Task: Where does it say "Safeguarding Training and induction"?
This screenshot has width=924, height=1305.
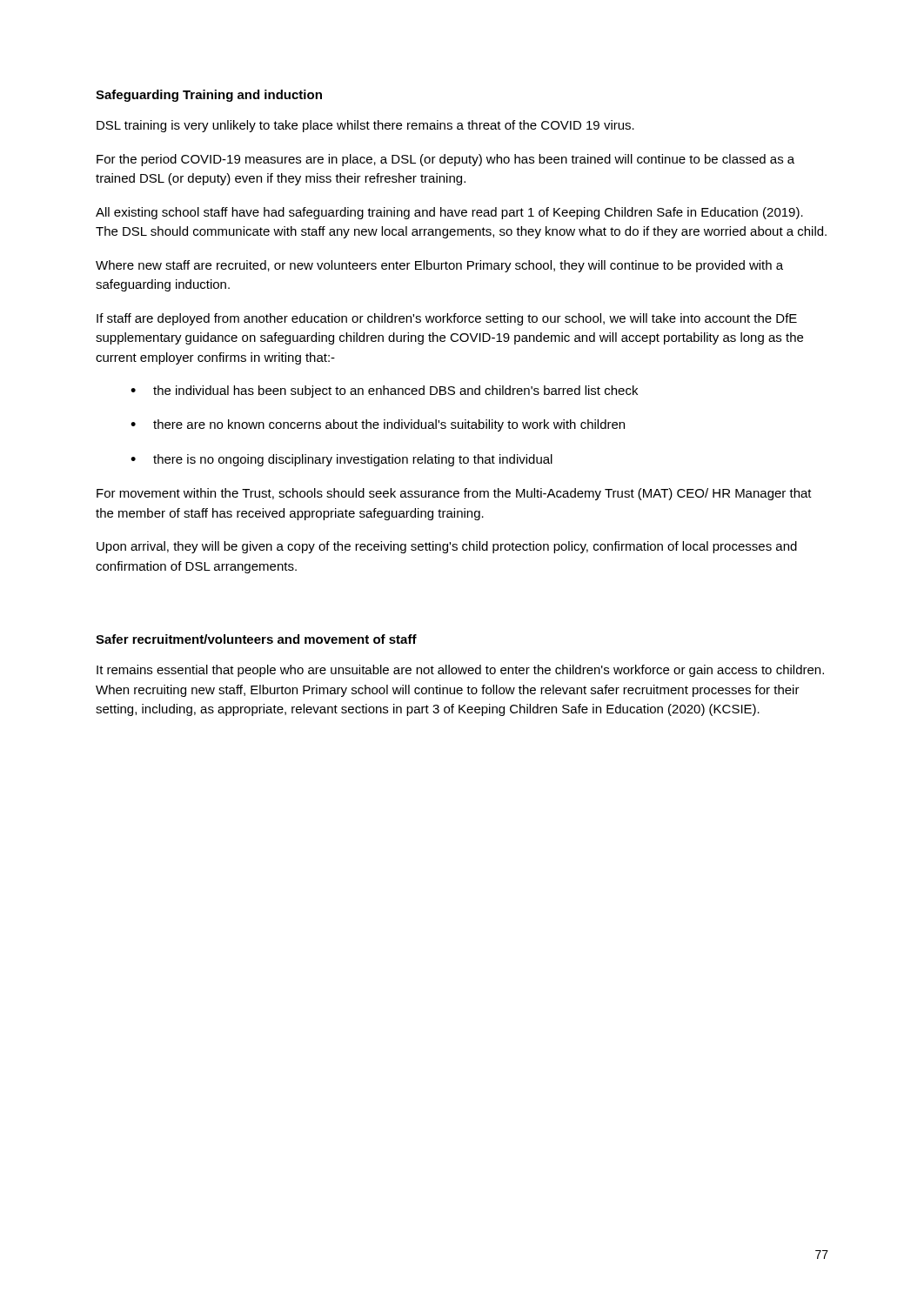Action: [x=209, y=94]
